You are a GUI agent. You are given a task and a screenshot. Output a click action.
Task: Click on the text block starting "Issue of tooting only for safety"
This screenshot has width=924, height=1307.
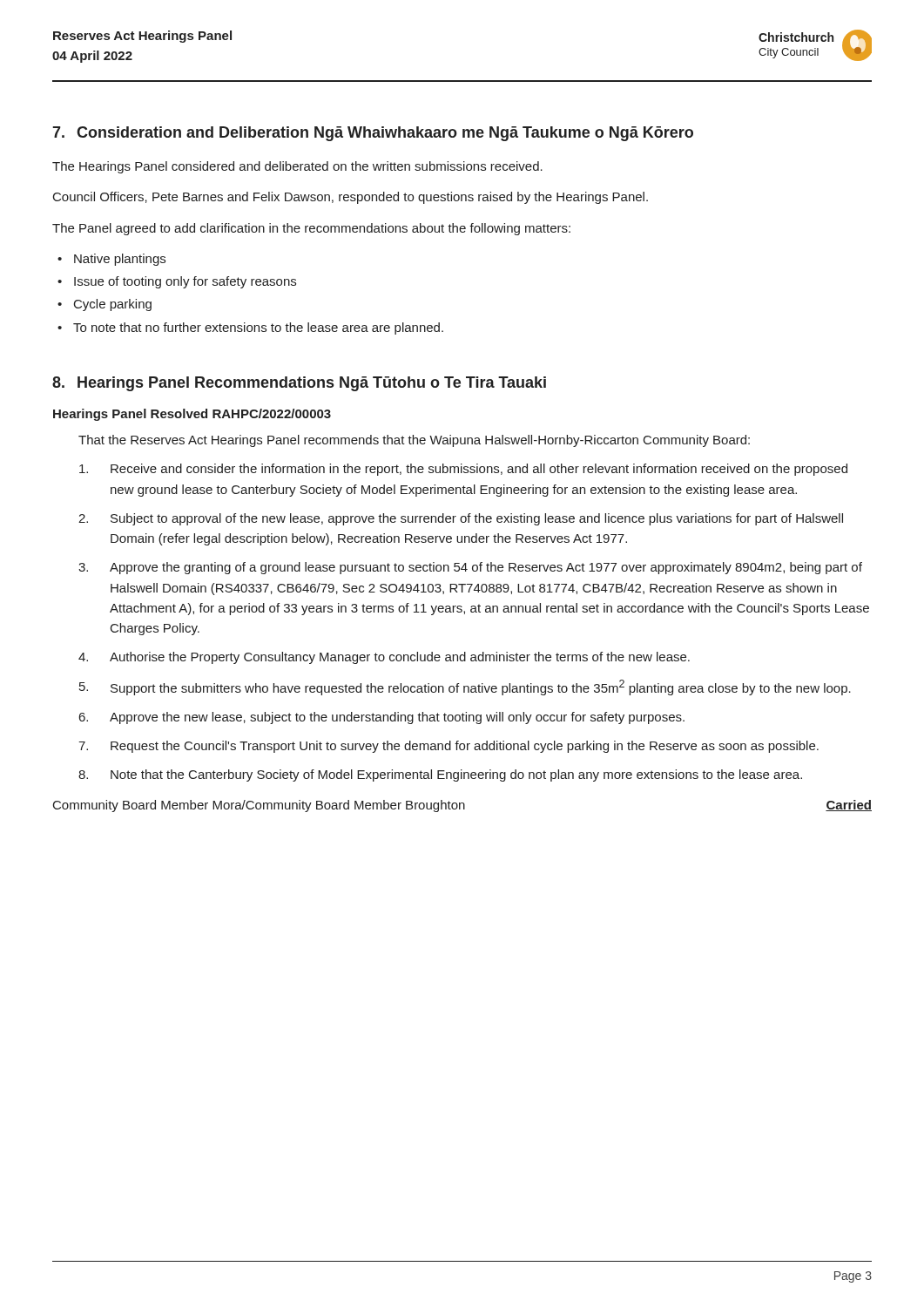coord(185,281)
